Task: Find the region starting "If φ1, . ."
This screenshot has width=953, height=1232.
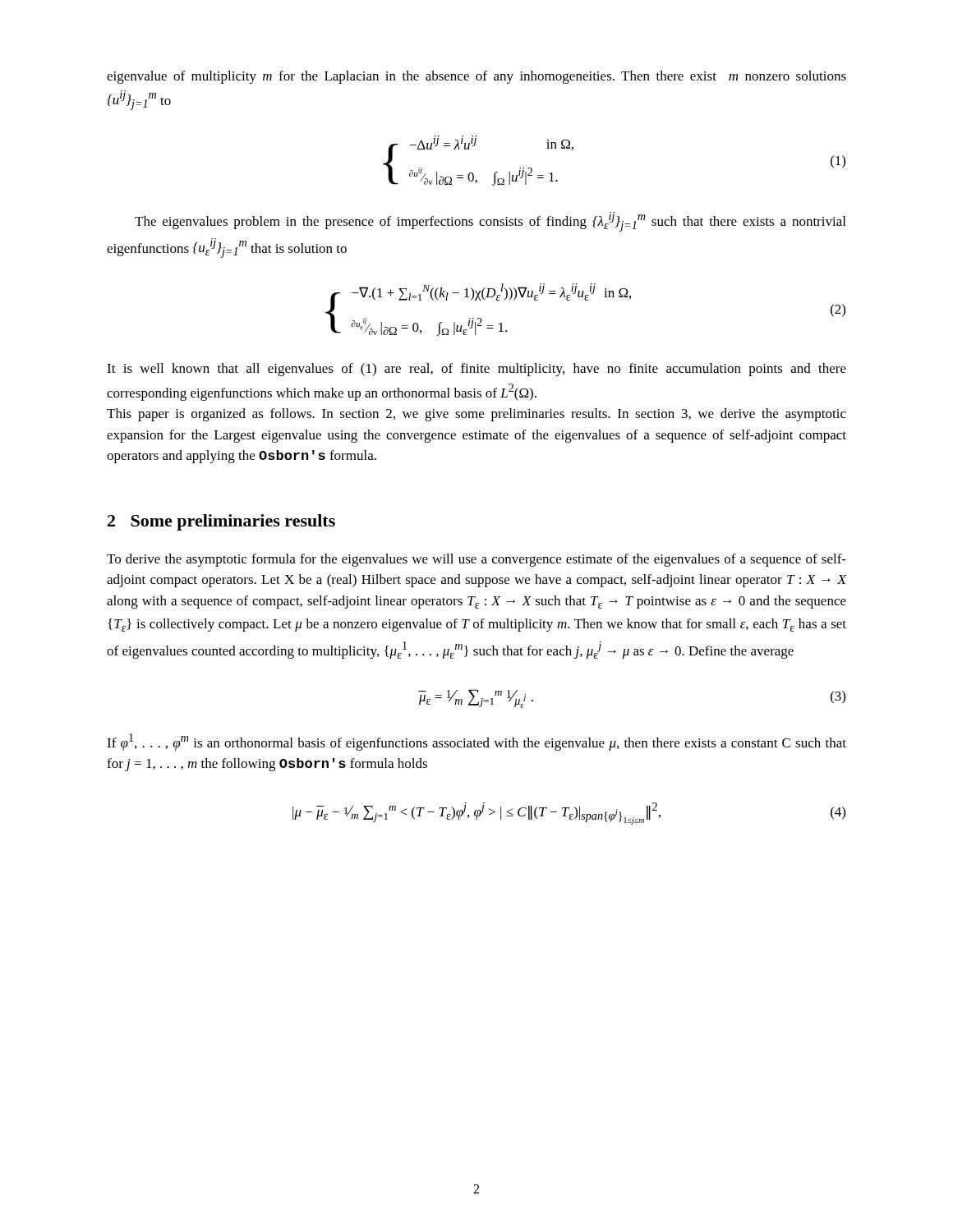Action: tap(476, 752)
